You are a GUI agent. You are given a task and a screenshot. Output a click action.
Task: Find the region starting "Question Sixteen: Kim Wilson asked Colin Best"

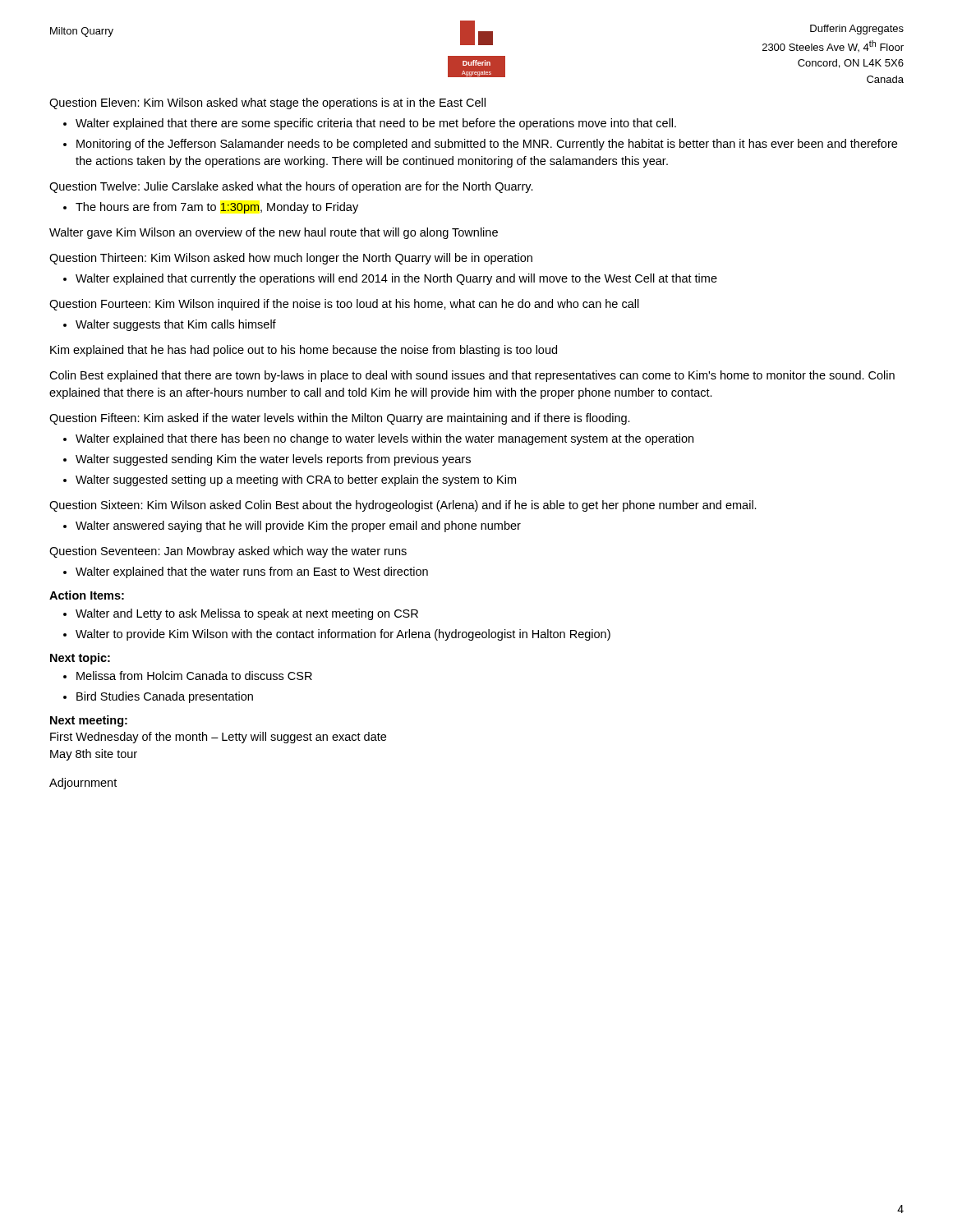click(x=476, y=517)
